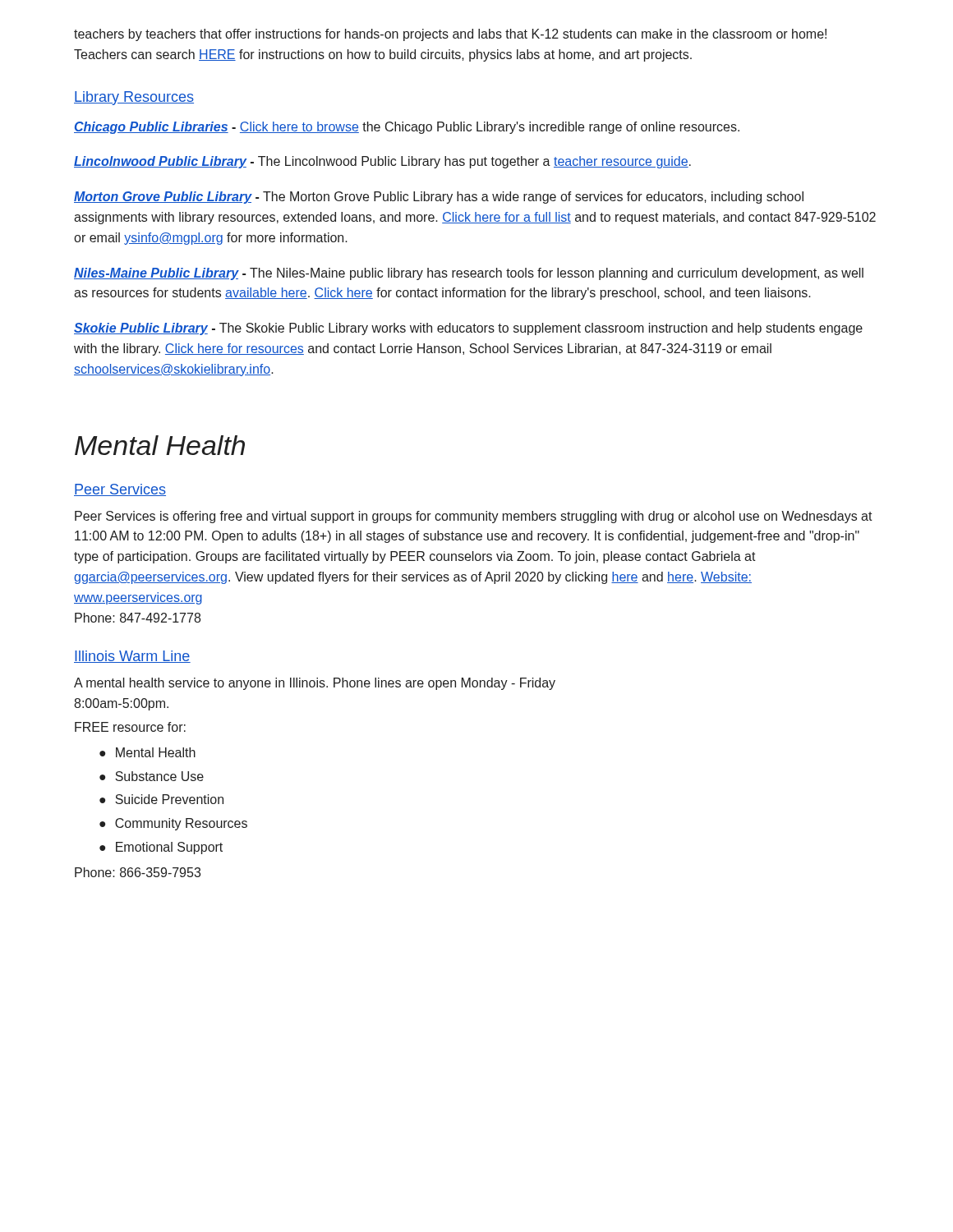Click where it says "Illinois Warm Line"
This screenshot has width=953, height=1232.
point(132,657)
